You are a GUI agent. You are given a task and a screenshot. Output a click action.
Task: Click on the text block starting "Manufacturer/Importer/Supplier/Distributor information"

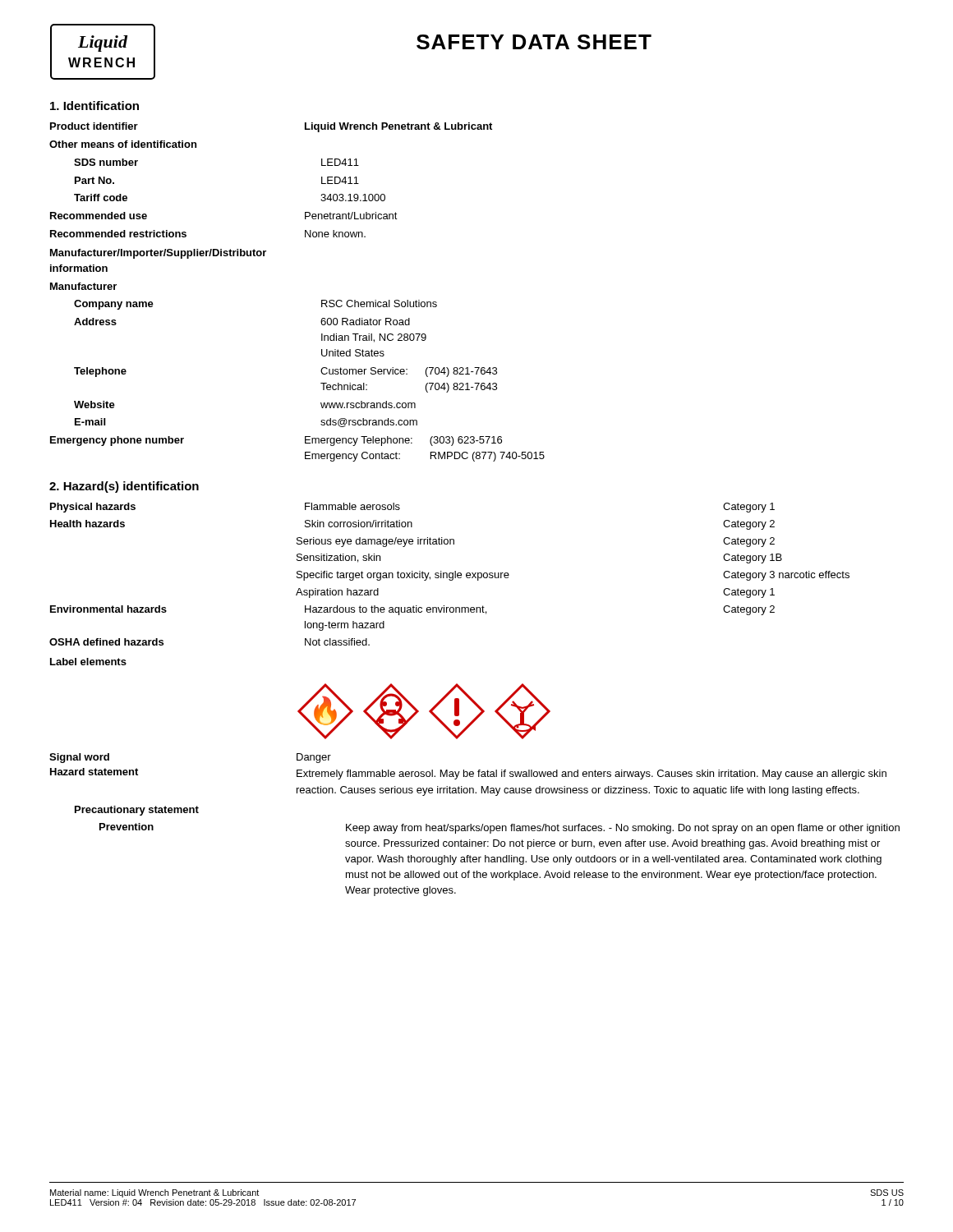click(158, 254)
